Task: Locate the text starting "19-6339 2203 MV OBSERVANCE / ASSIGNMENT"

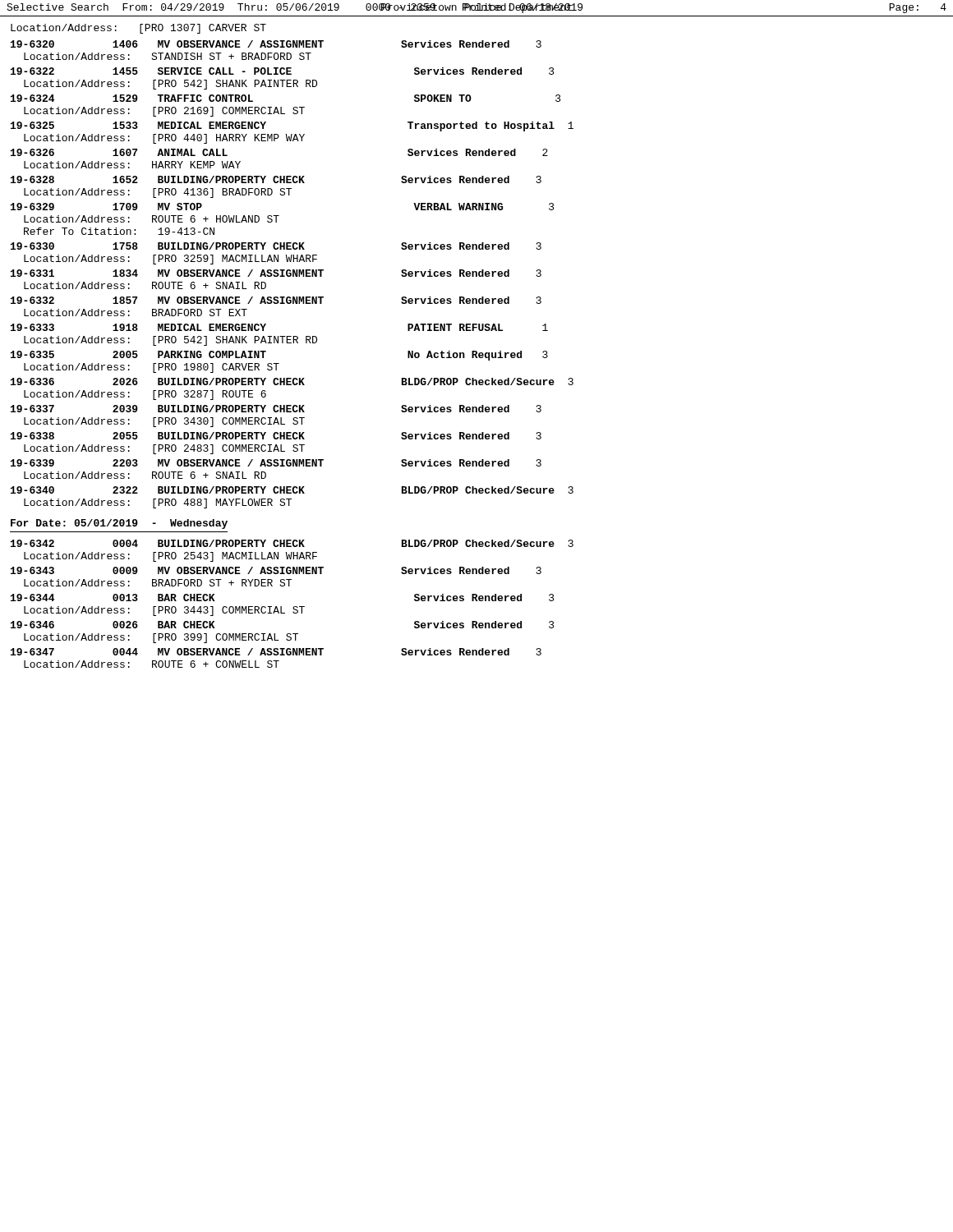Action: tap(276, 470)
